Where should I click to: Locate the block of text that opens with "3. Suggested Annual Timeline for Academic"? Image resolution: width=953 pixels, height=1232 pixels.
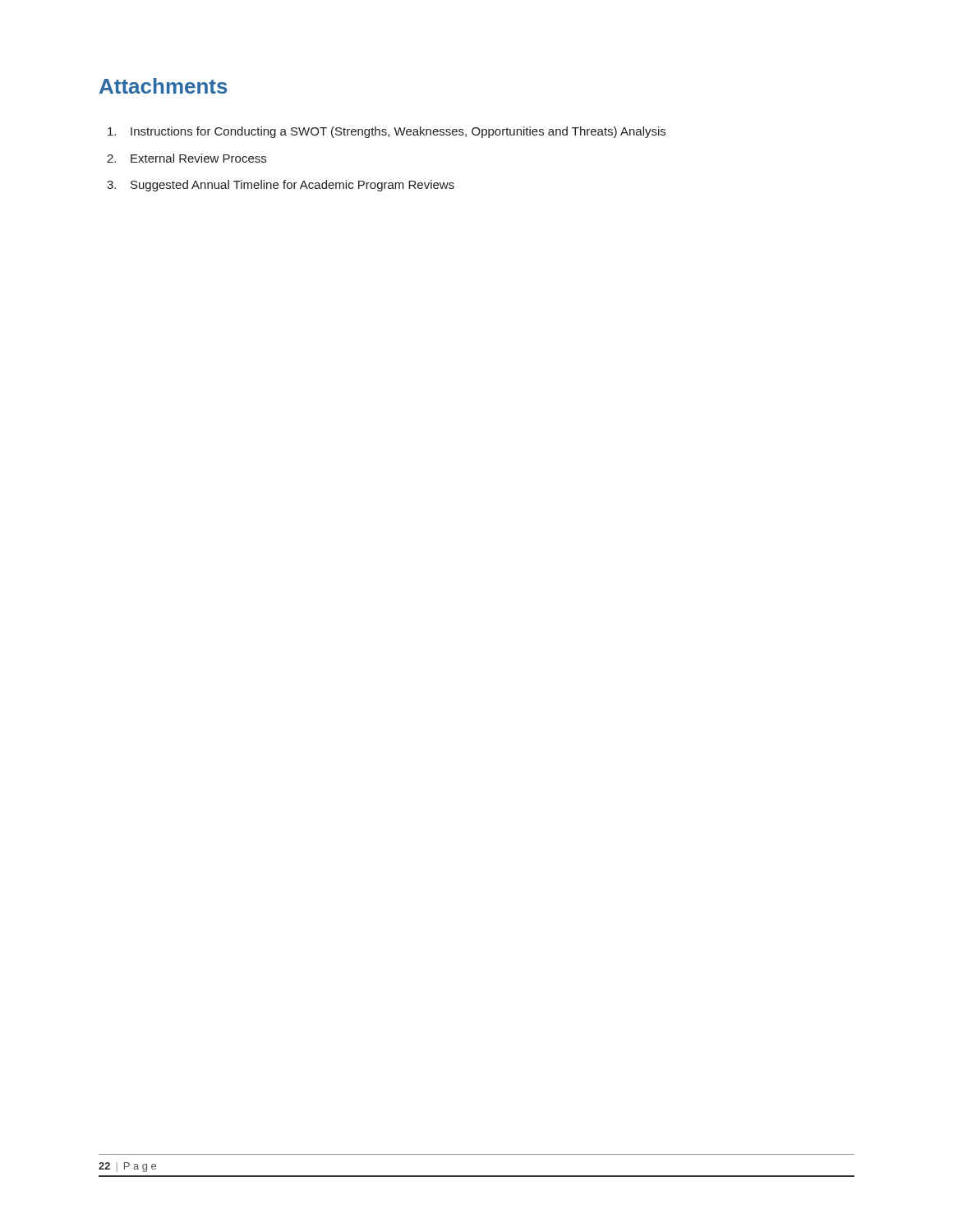281,186
